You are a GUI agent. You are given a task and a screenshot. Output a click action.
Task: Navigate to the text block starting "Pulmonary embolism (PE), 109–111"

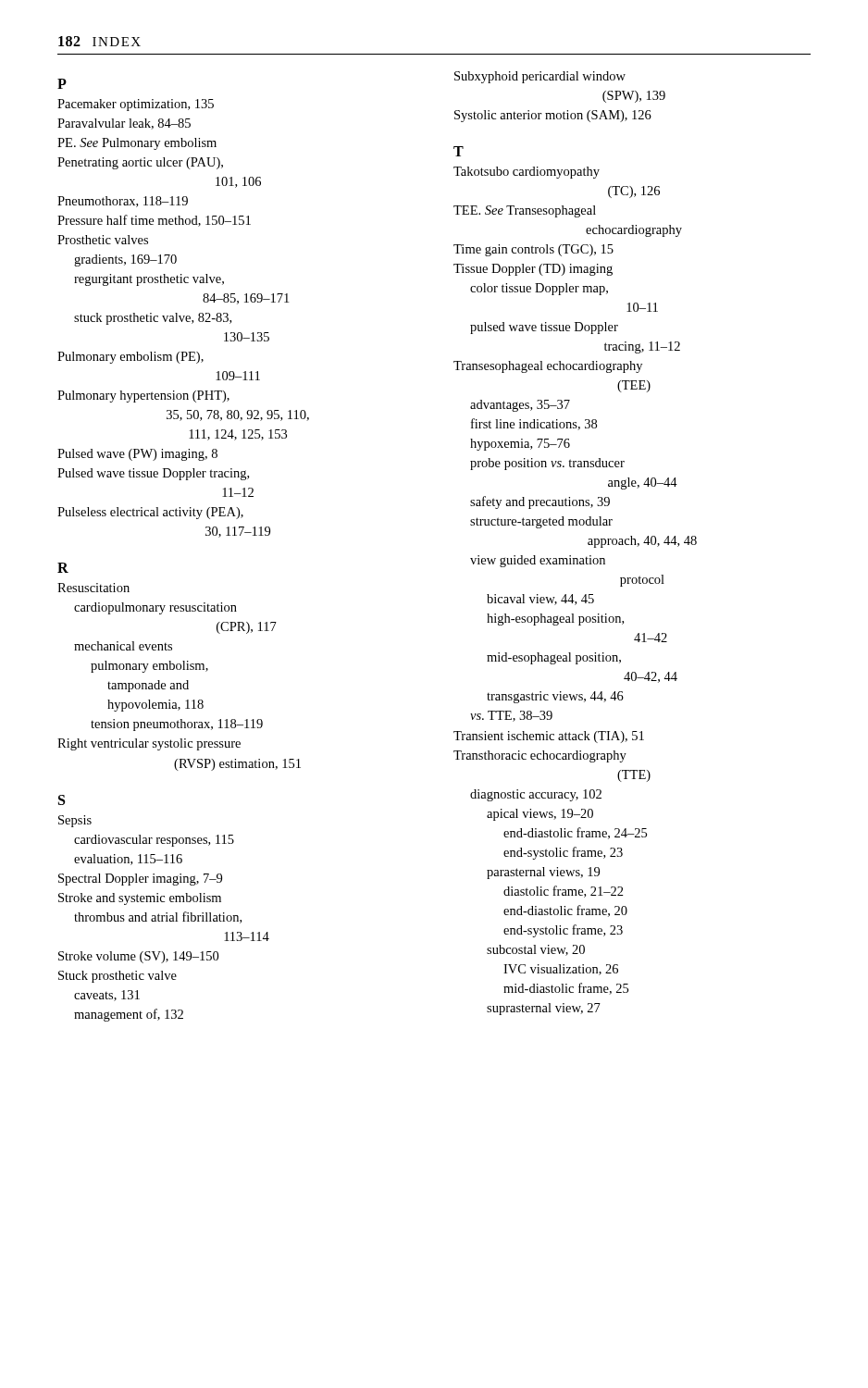click(x=238, y=367)
